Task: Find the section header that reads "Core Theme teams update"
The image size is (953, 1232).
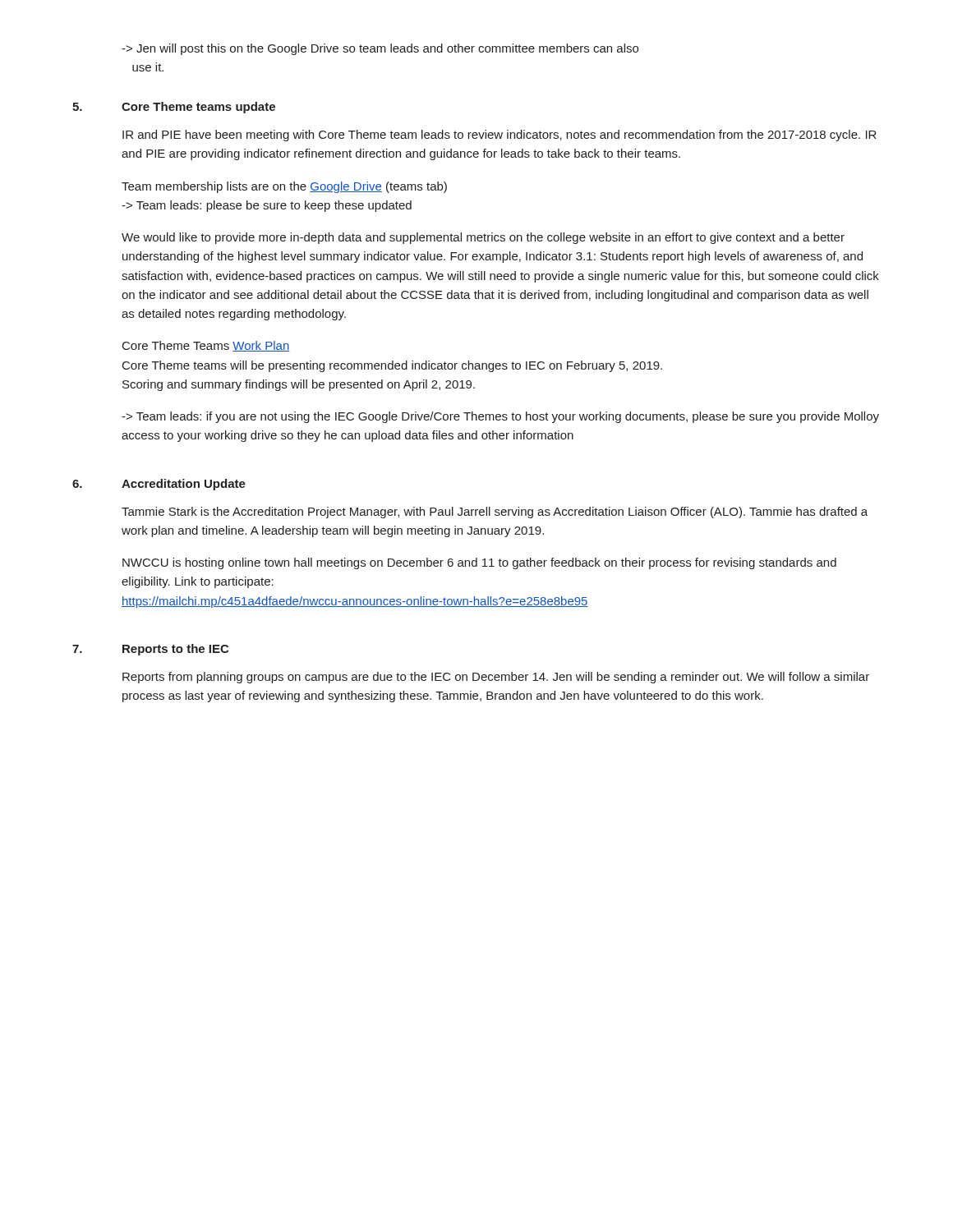Action: click(x=199, y=106)
